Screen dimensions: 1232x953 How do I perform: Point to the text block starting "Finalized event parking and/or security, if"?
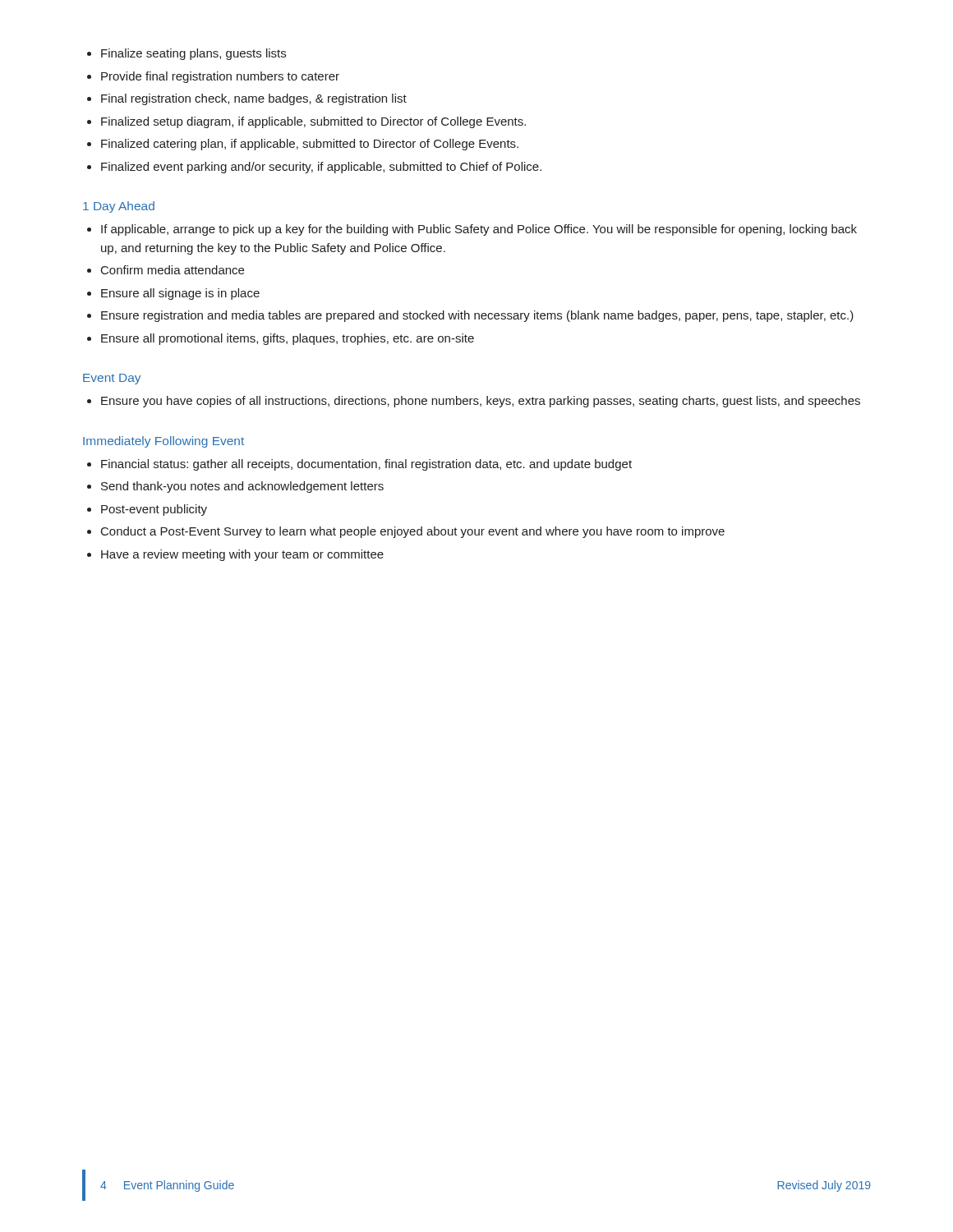click(x=486, y=167)
